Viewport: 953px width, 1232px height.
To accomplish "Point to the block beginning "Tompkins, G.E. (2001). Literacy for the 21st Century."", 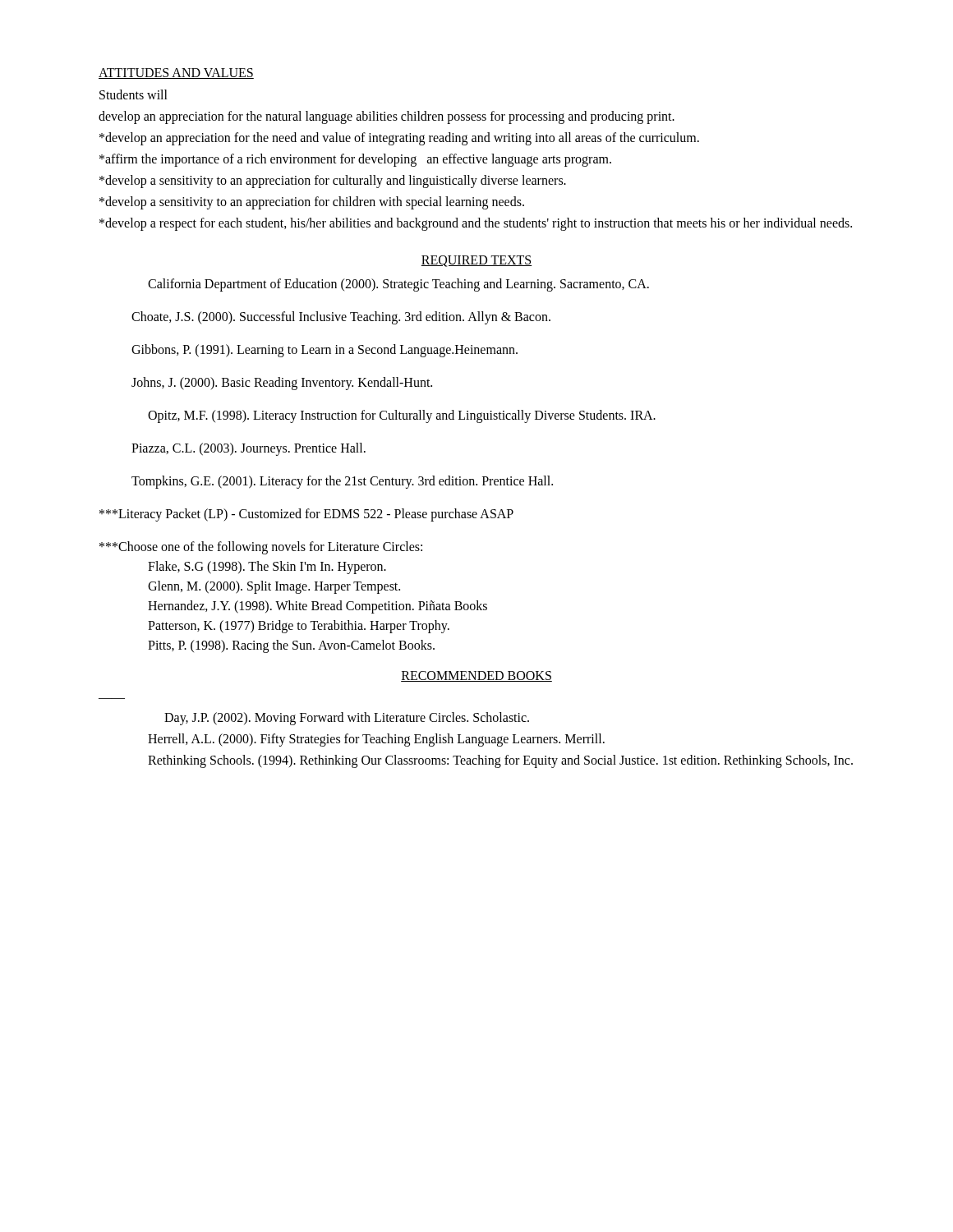I will [x=343, y=481].
